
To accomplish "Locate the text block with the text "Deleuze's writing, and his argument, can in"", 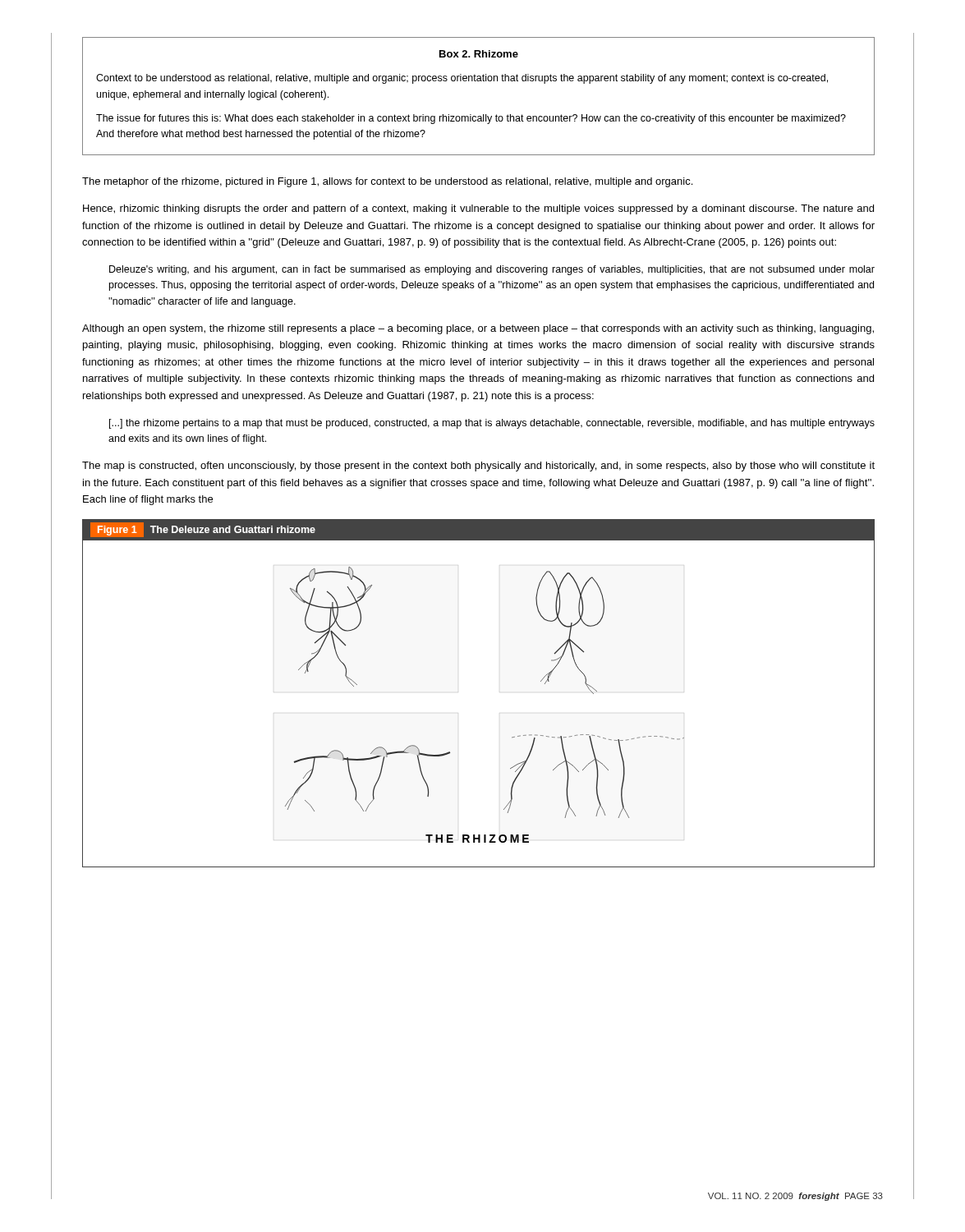I will [x=492, y=285].
